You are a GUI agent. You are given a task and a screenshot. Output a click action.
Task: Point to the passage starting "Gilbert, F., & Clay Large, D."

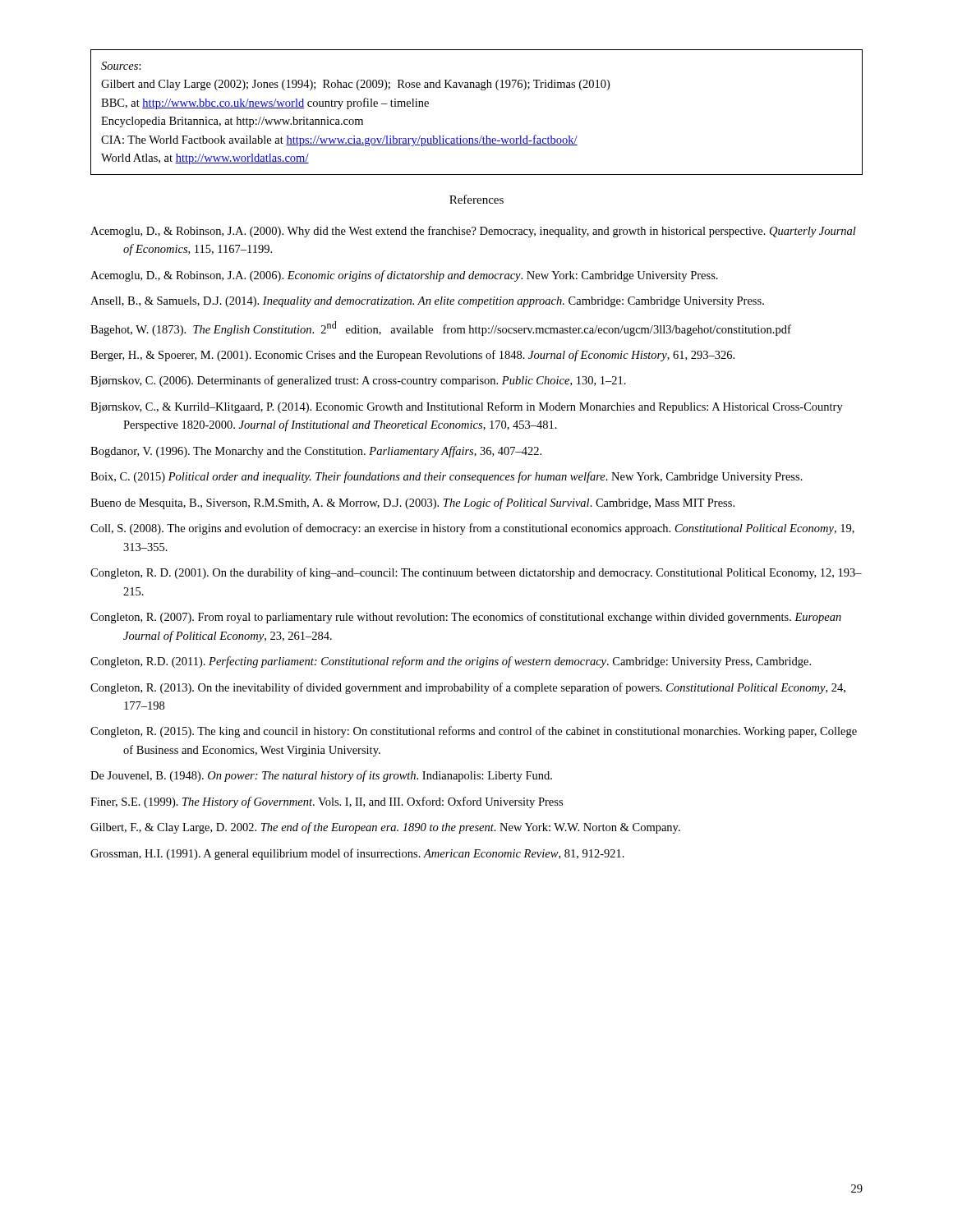click(x=386, y=827)
